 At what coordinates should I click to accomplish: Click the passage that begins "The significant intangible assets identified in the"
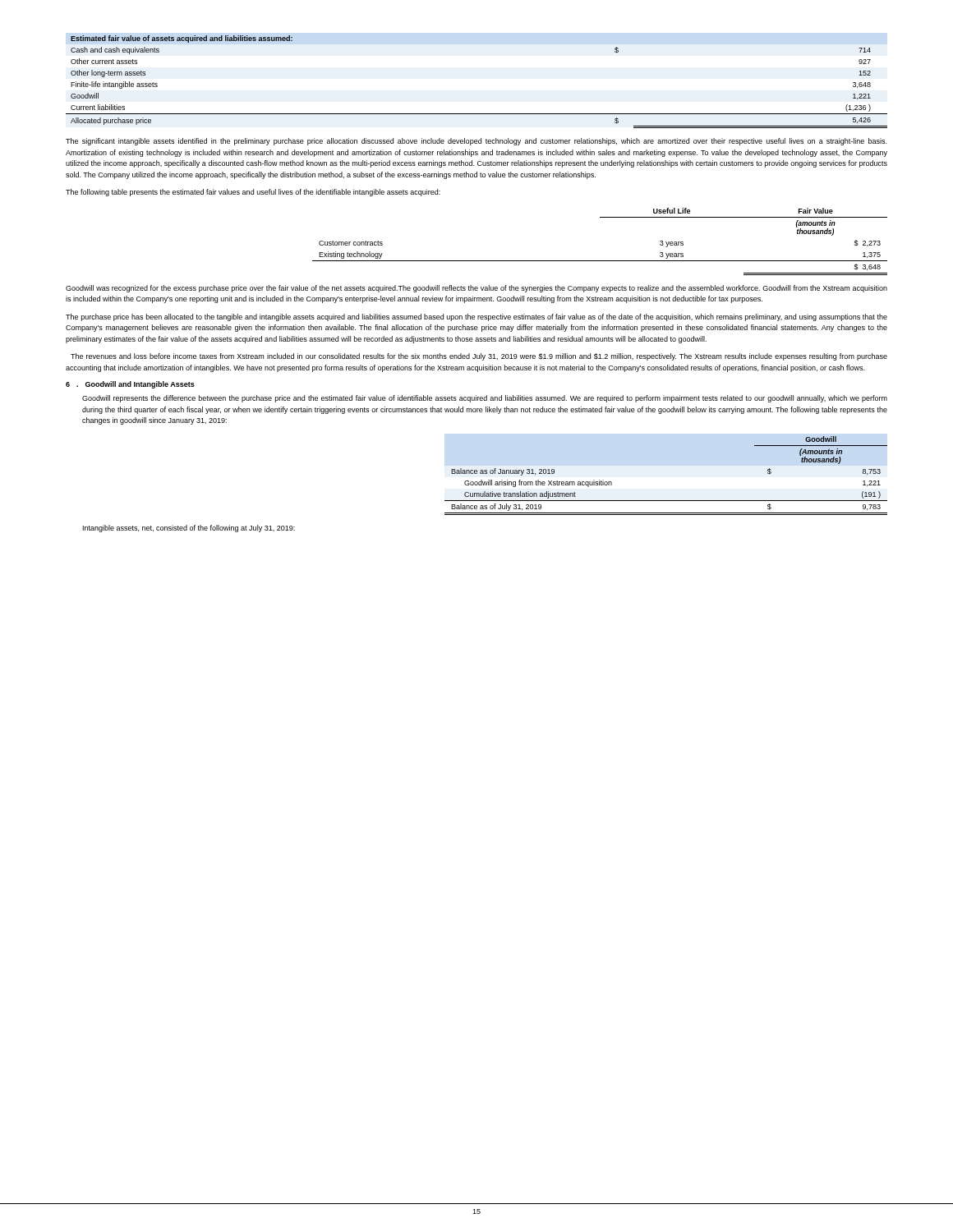(x=476, y=158)
